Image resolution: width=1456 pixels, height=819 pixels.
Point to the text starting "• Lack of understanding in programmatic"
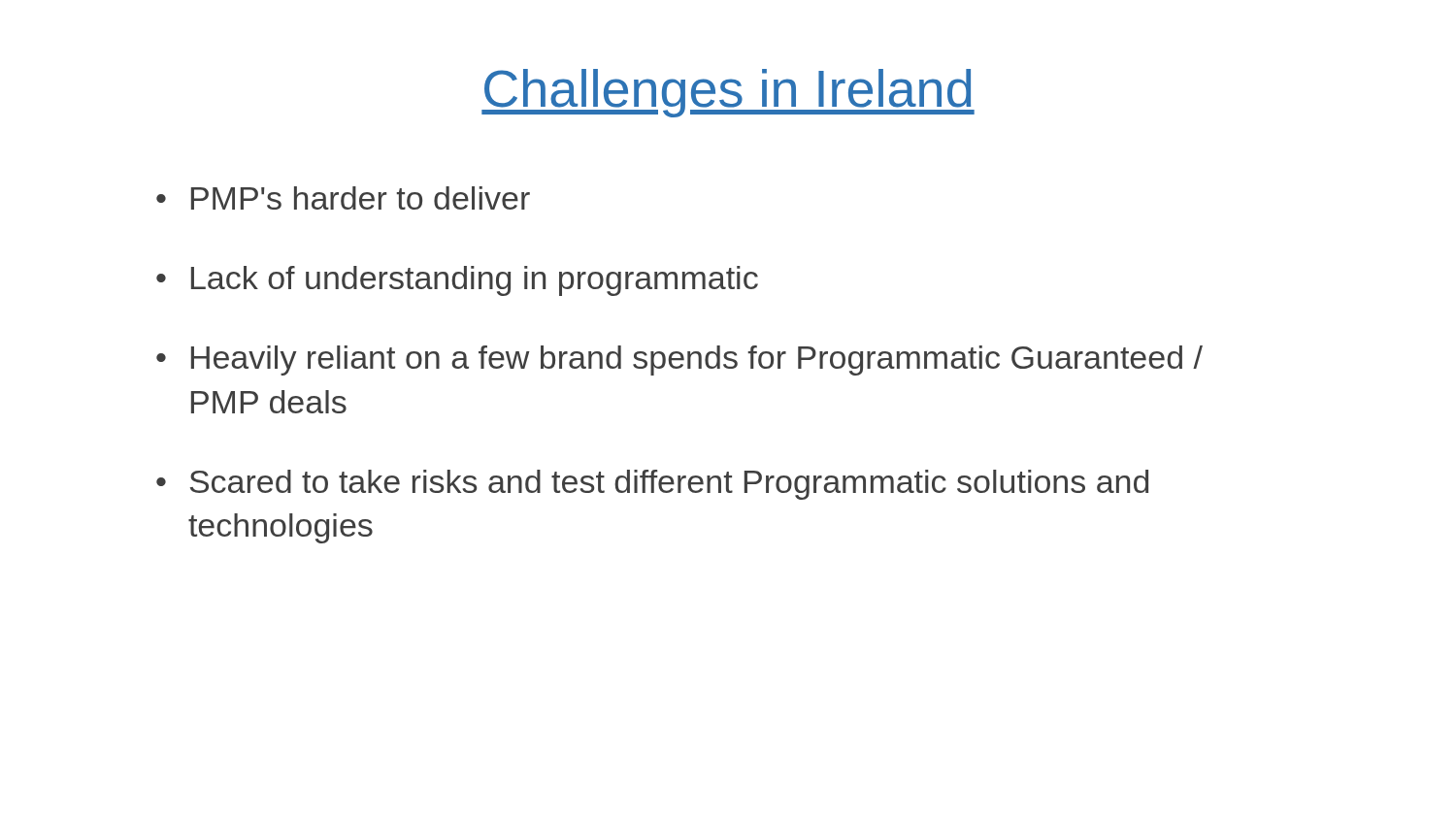(x=757, y=278)
